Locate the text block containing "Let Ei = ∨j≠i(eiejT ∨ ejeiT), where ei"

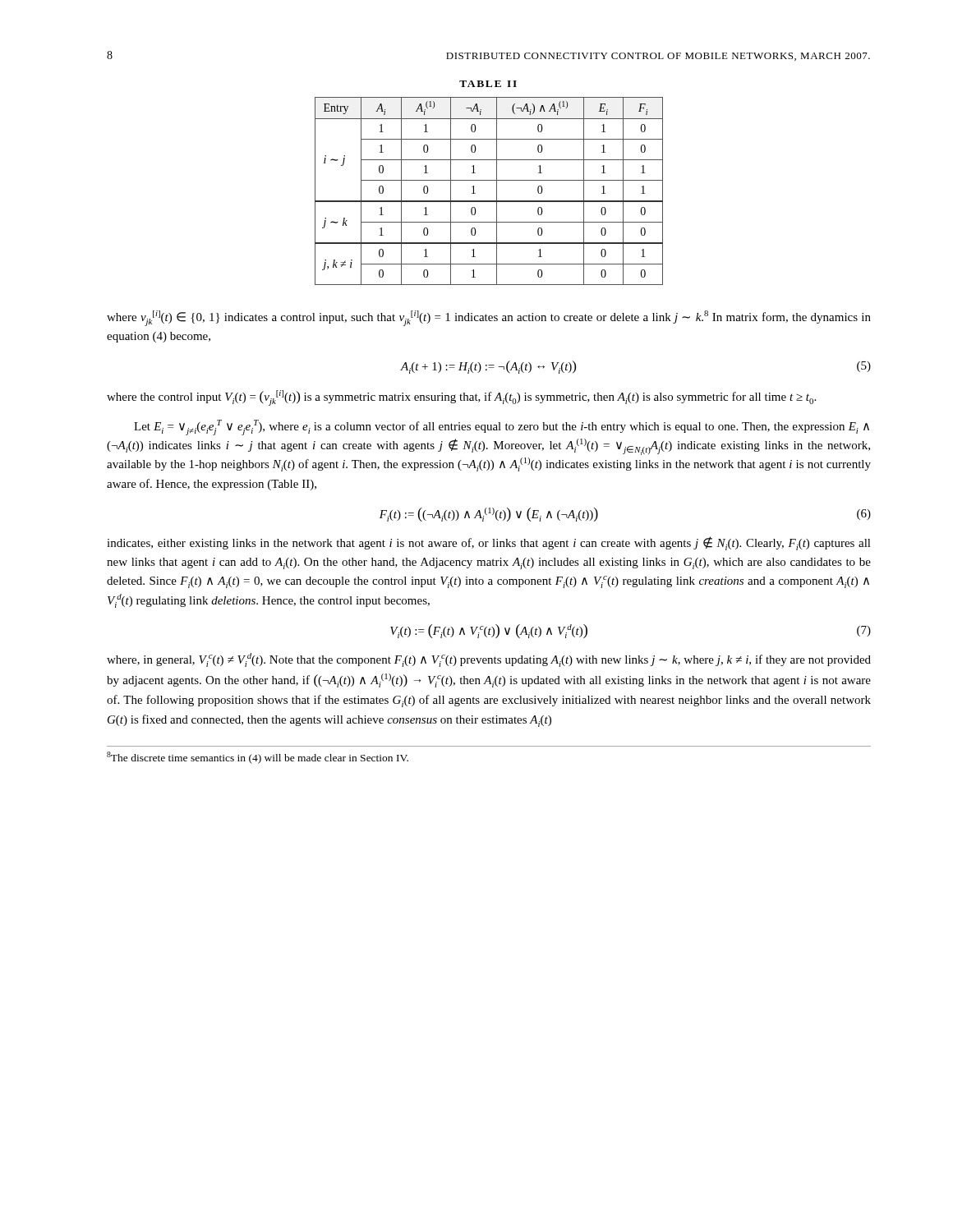489,454
